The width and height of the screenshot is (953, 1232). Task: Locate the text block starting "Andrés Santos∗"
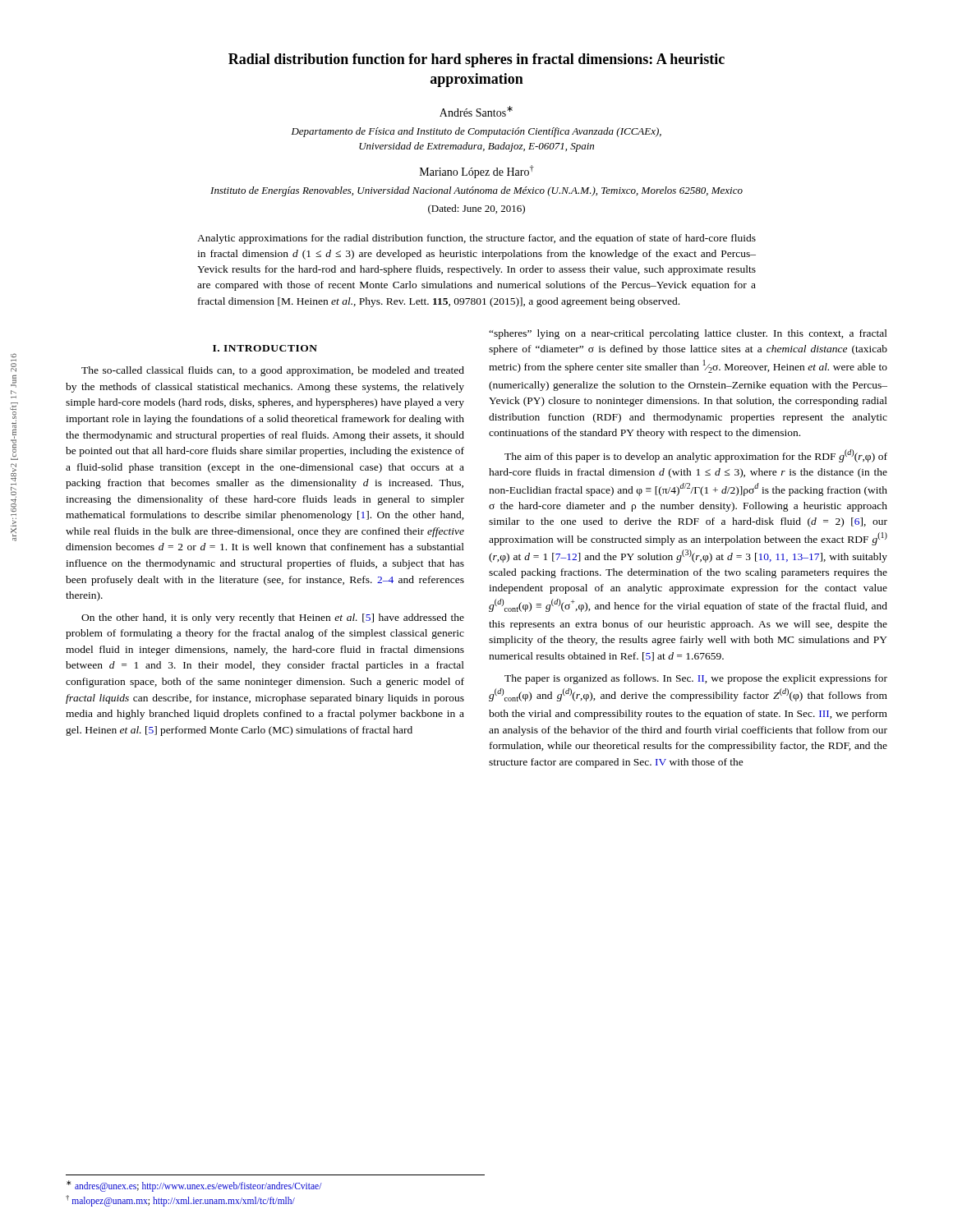(476, 111)
